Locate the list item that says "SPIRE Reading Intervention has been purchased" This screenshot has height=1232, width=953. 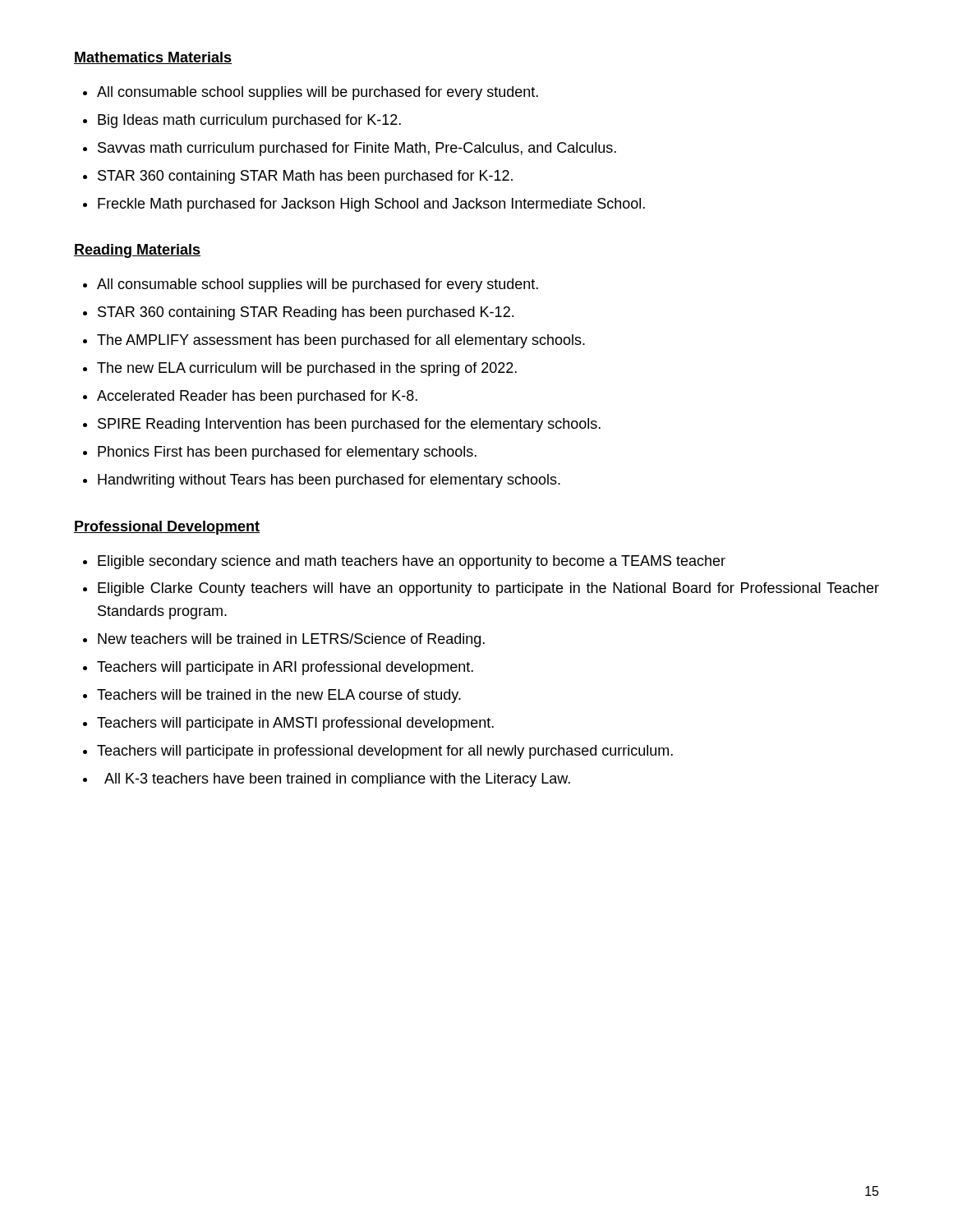point(349,424)
